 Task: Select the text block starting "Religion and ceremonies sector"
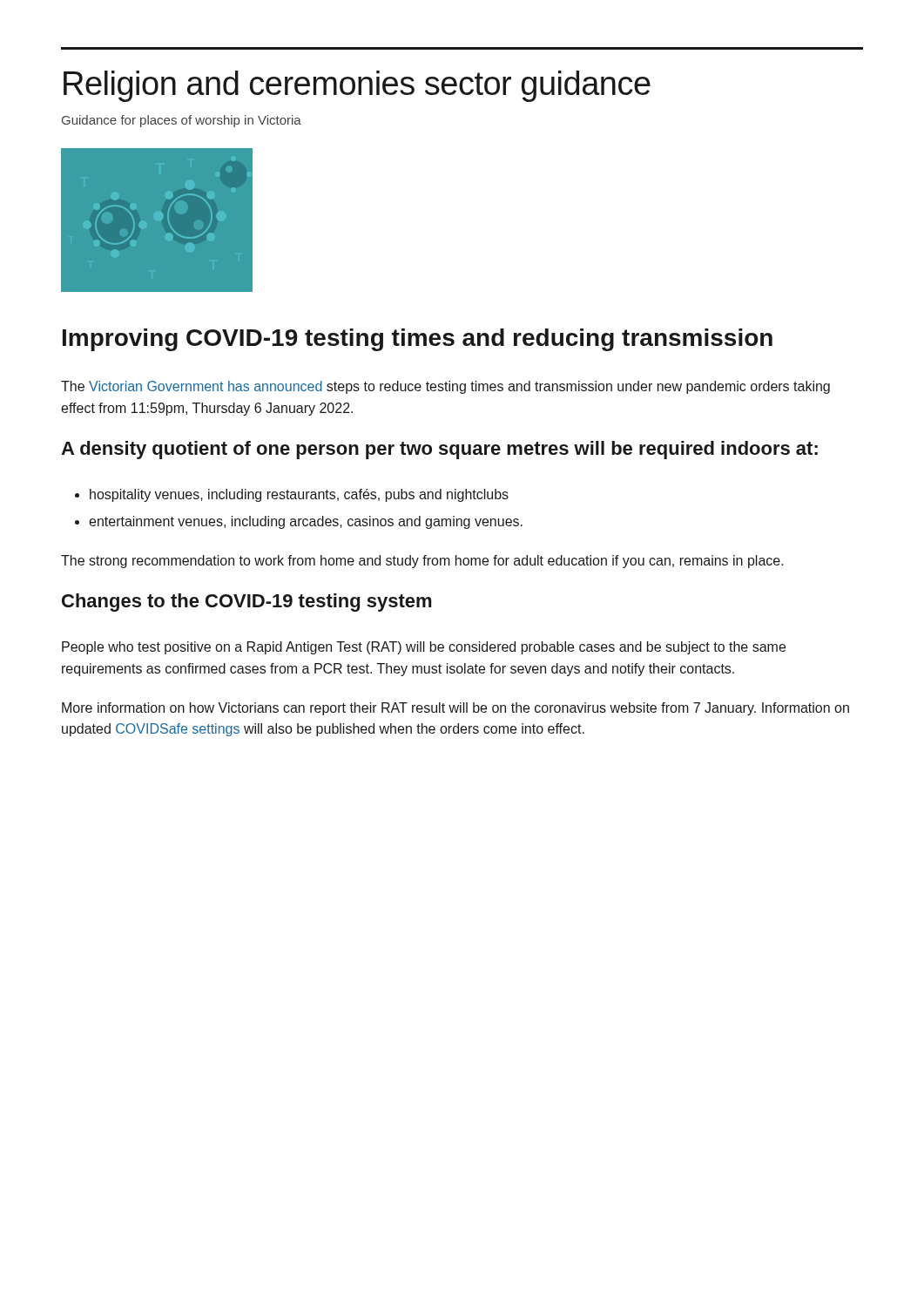click(462, 84)
